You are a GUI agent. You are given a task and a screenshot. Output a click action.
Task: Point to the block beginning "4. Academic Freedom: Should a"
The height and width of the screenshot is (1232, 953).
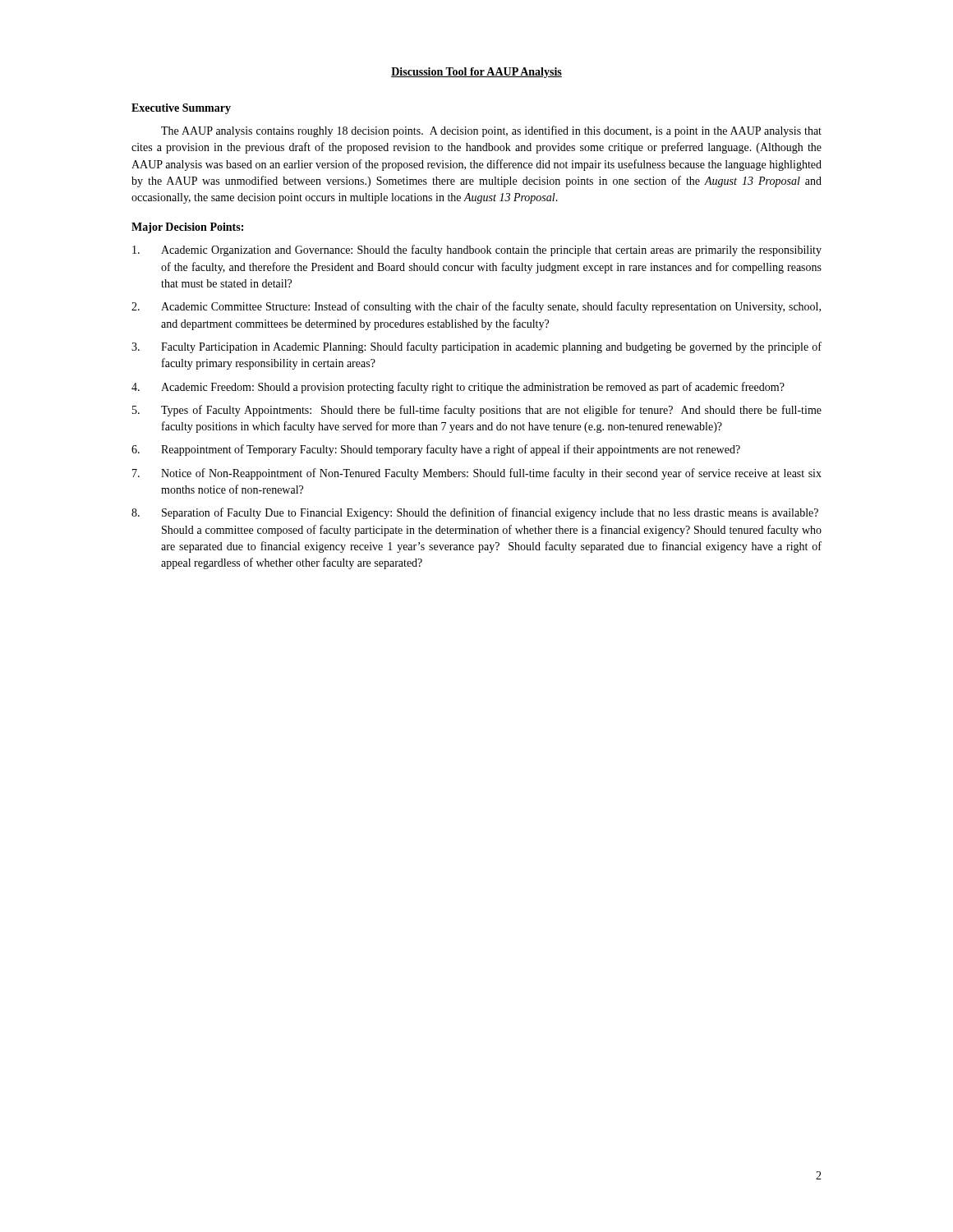coord(476,387)
